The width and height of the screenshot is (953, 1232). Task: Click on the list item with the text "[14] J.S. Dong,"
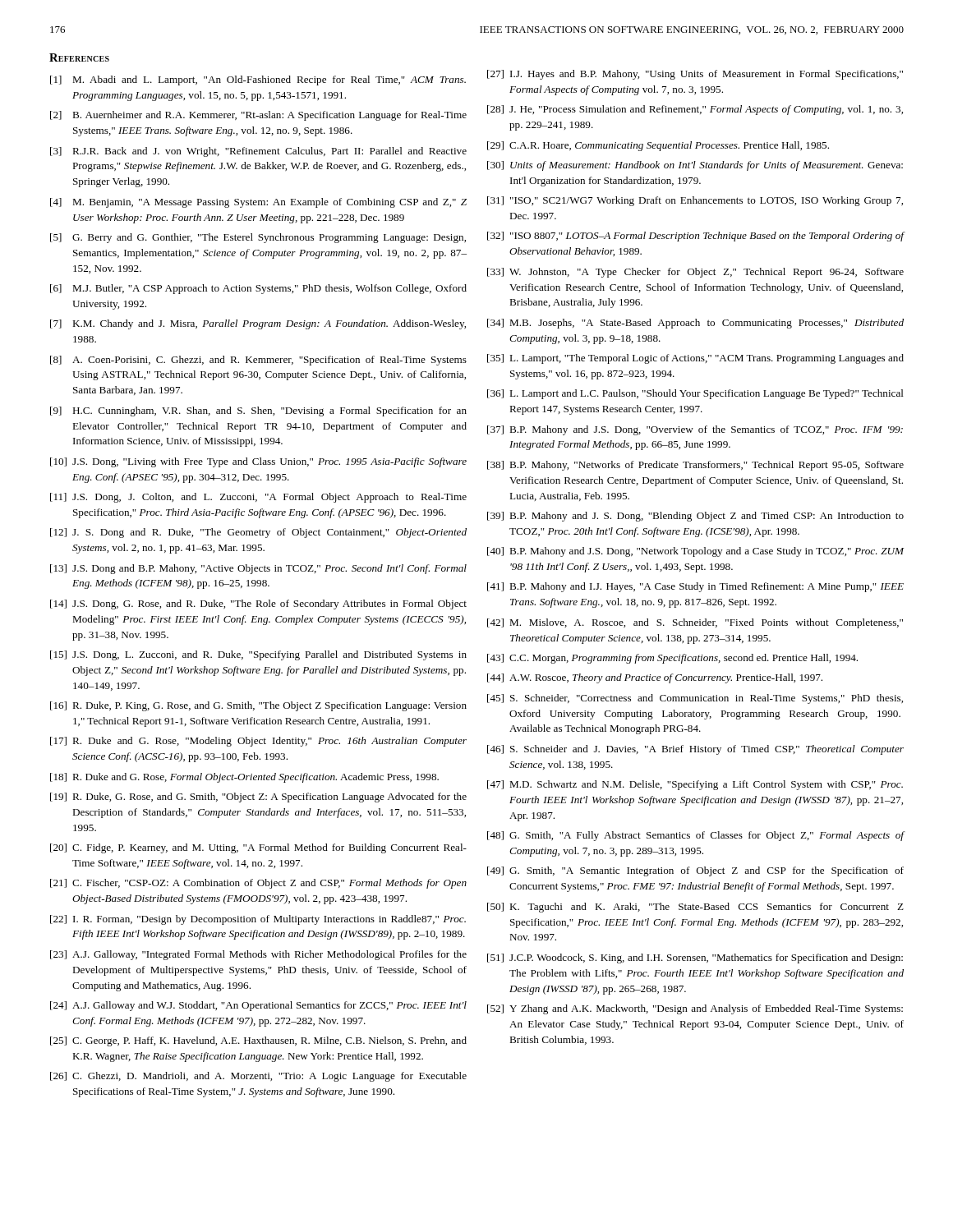pyautogui.click(x=258, y=619)
